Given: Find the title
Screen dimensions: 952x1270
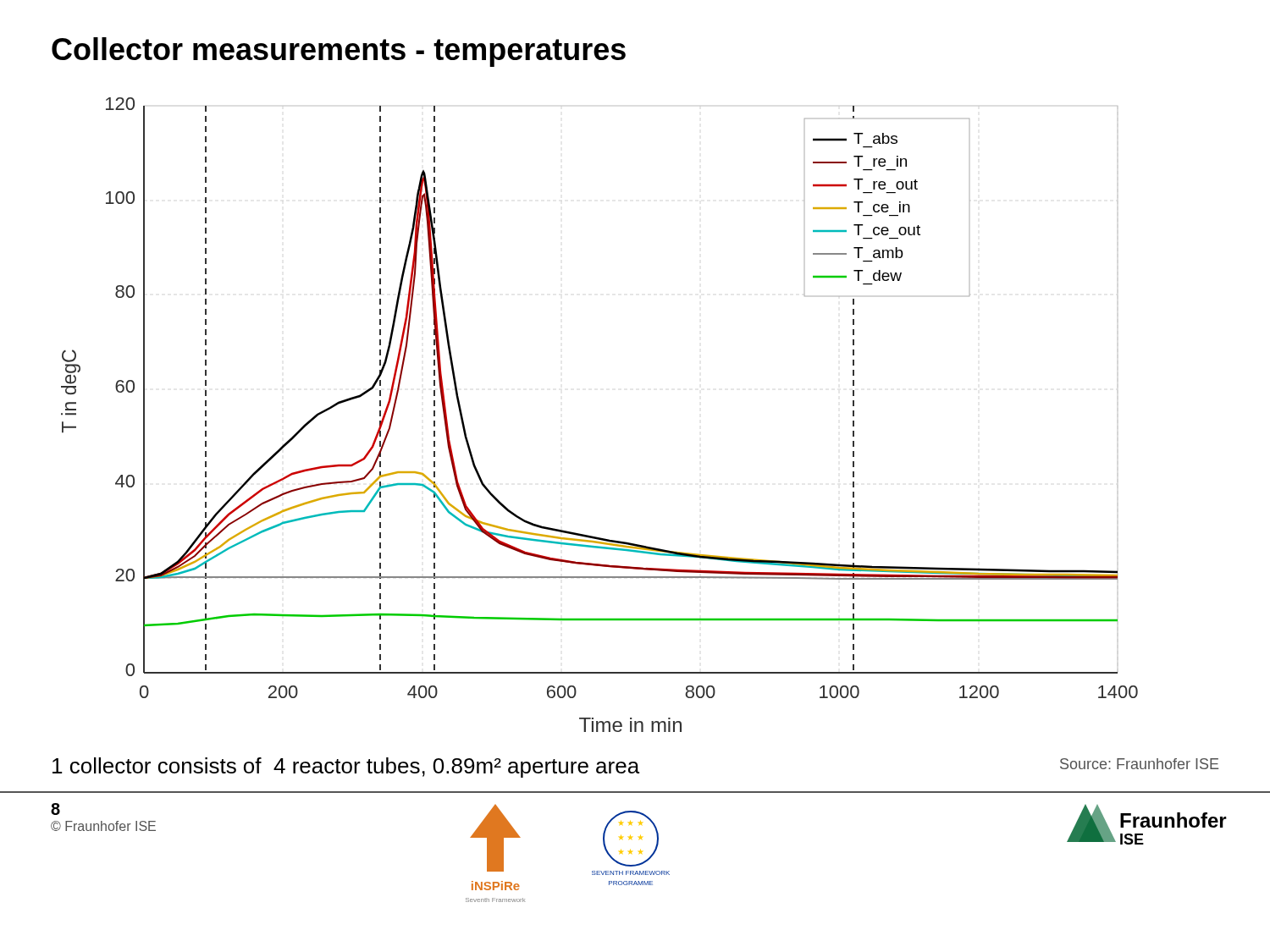Looking at the screenshot, I should [339, 50].
